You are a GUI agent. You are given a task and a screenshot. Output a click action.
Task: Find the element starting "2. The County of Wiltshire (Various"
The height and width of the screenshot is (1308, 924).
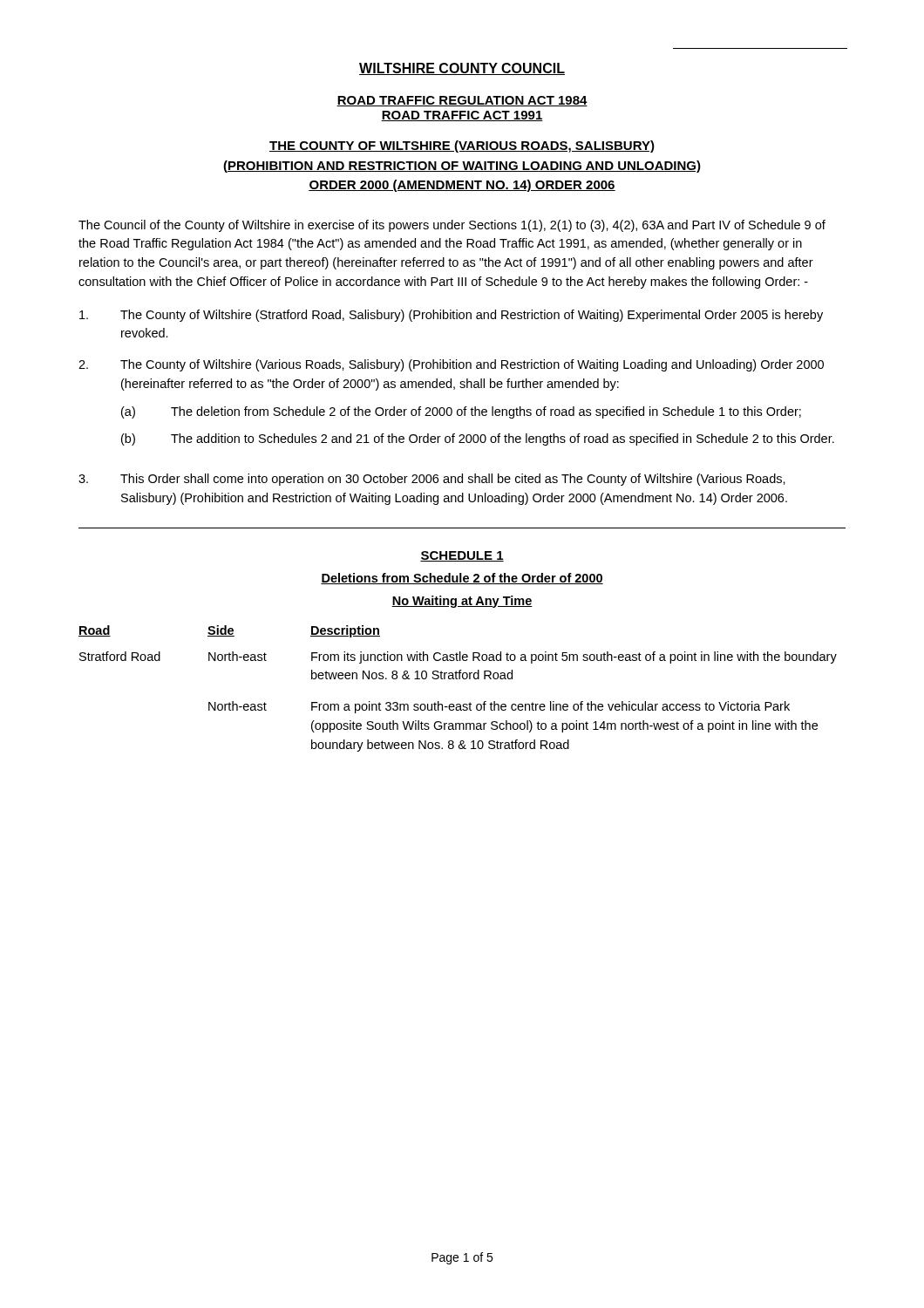462,407
